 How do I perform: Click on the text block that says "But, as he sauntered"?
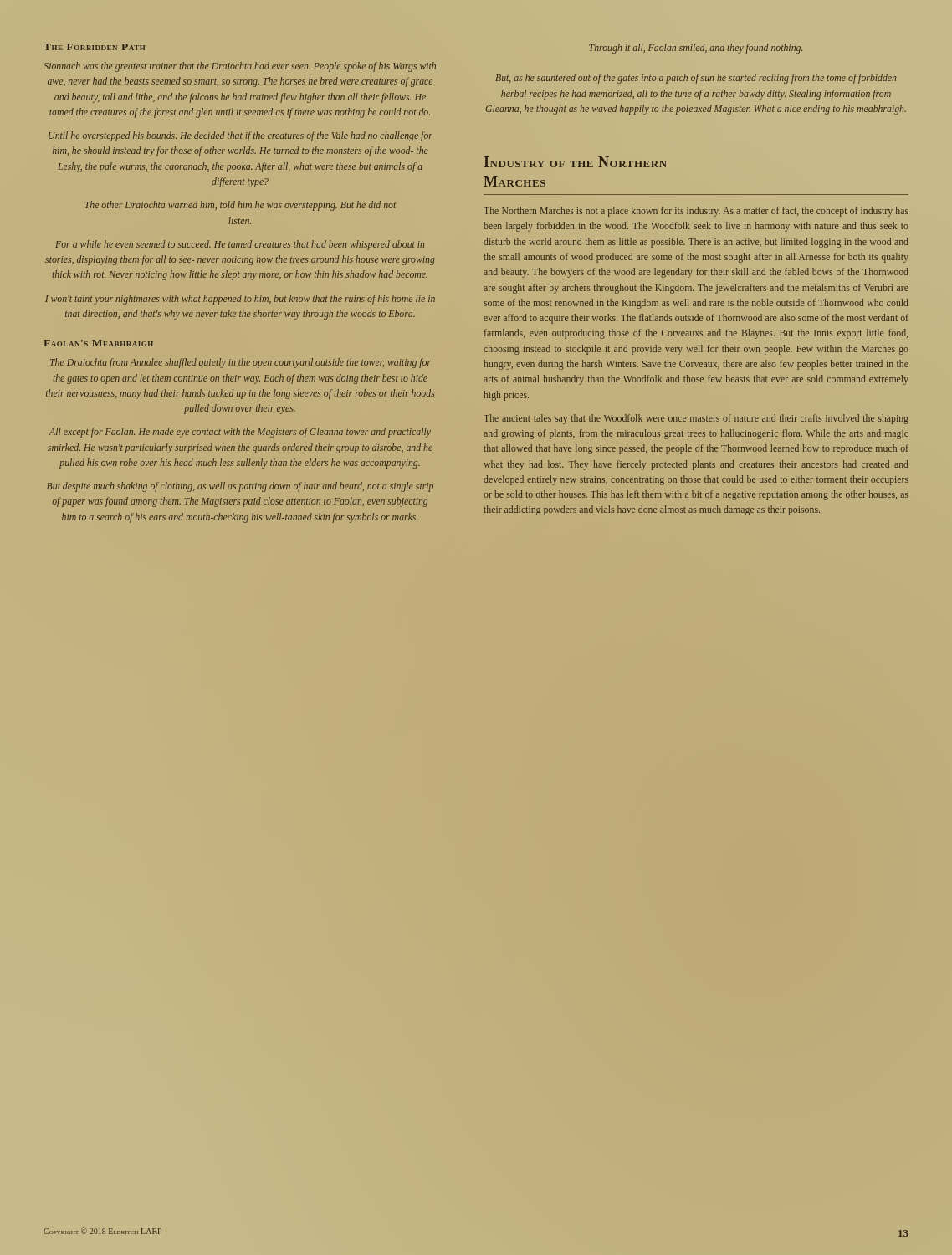click(x=696, y=93)
